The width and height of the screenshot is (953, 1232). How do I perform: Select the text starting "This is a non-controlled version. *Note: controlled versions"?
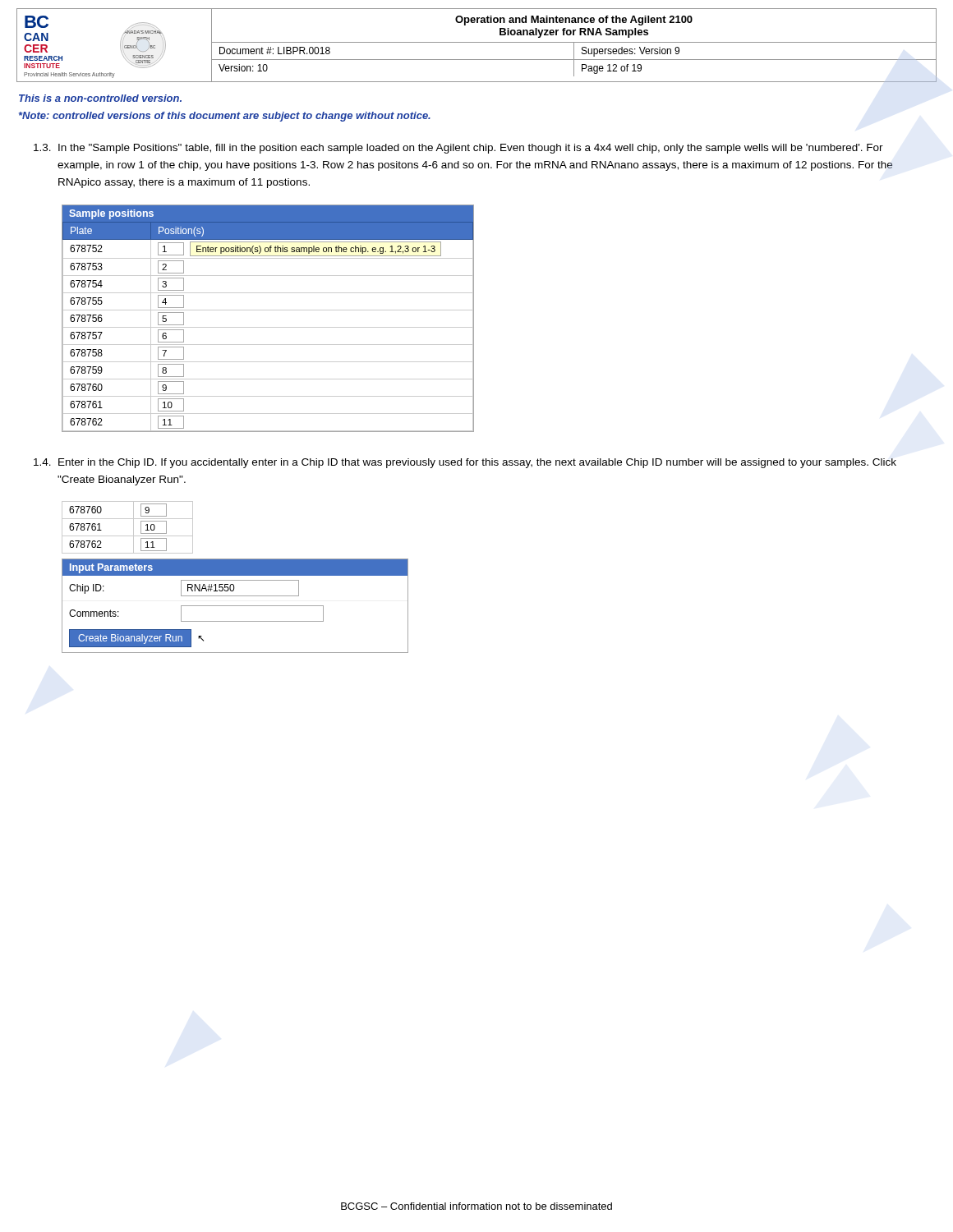[x=225, y=107]
